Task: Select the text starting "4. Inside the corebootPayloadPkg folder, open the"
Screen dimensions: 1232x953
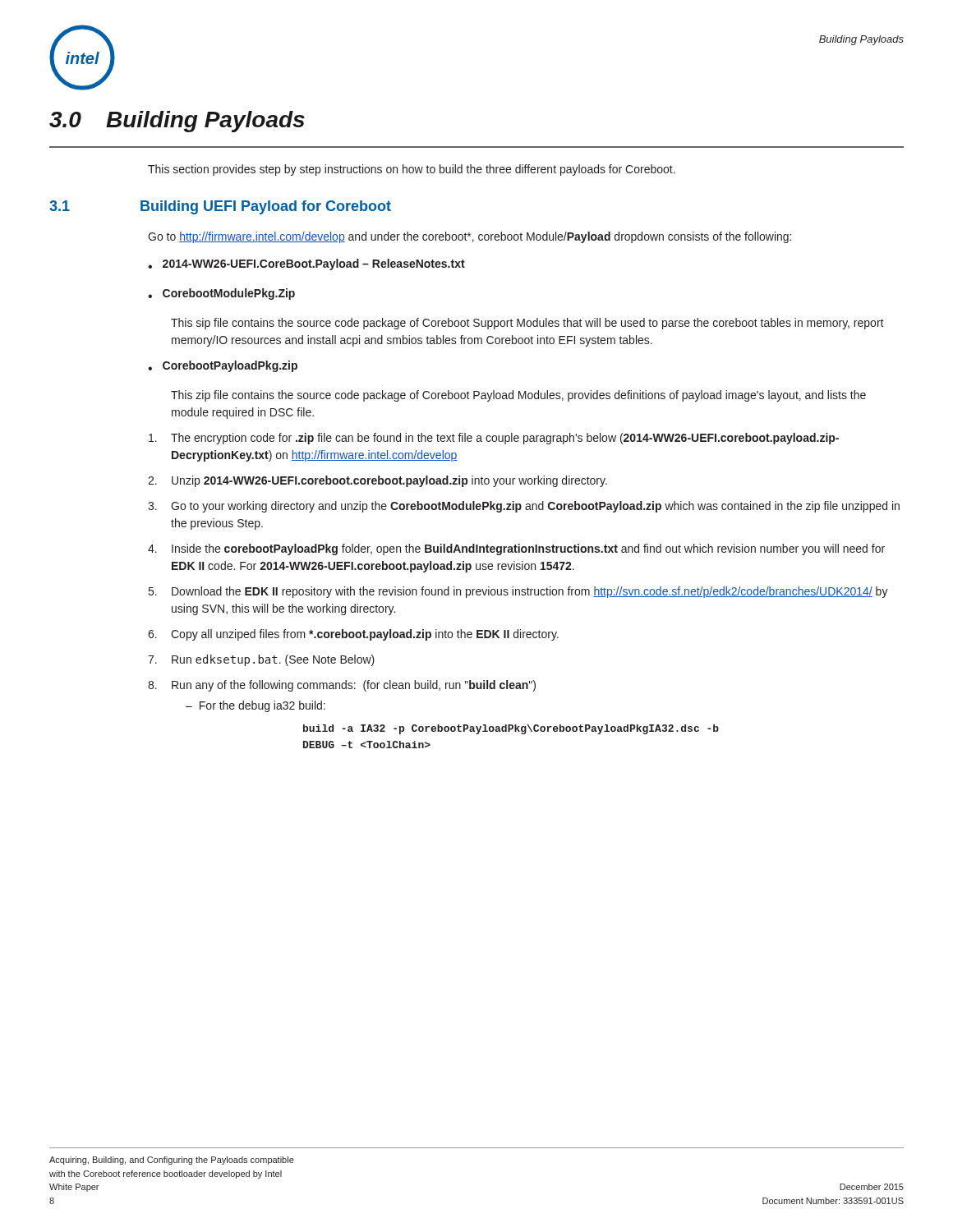Action: [x=526, y=558]
